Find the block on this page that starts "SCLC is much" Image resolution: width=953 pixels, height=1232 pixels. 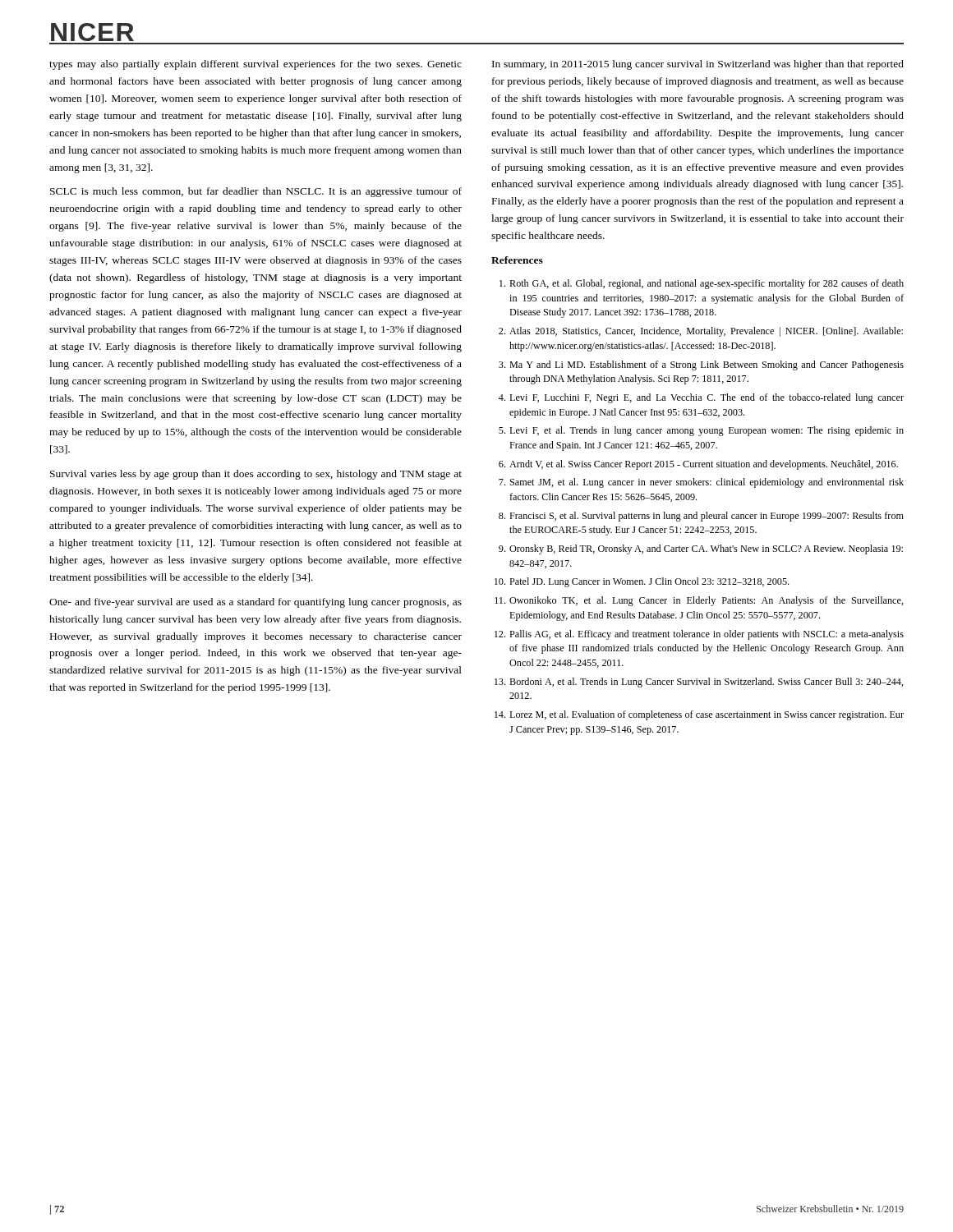coord(255,321)
